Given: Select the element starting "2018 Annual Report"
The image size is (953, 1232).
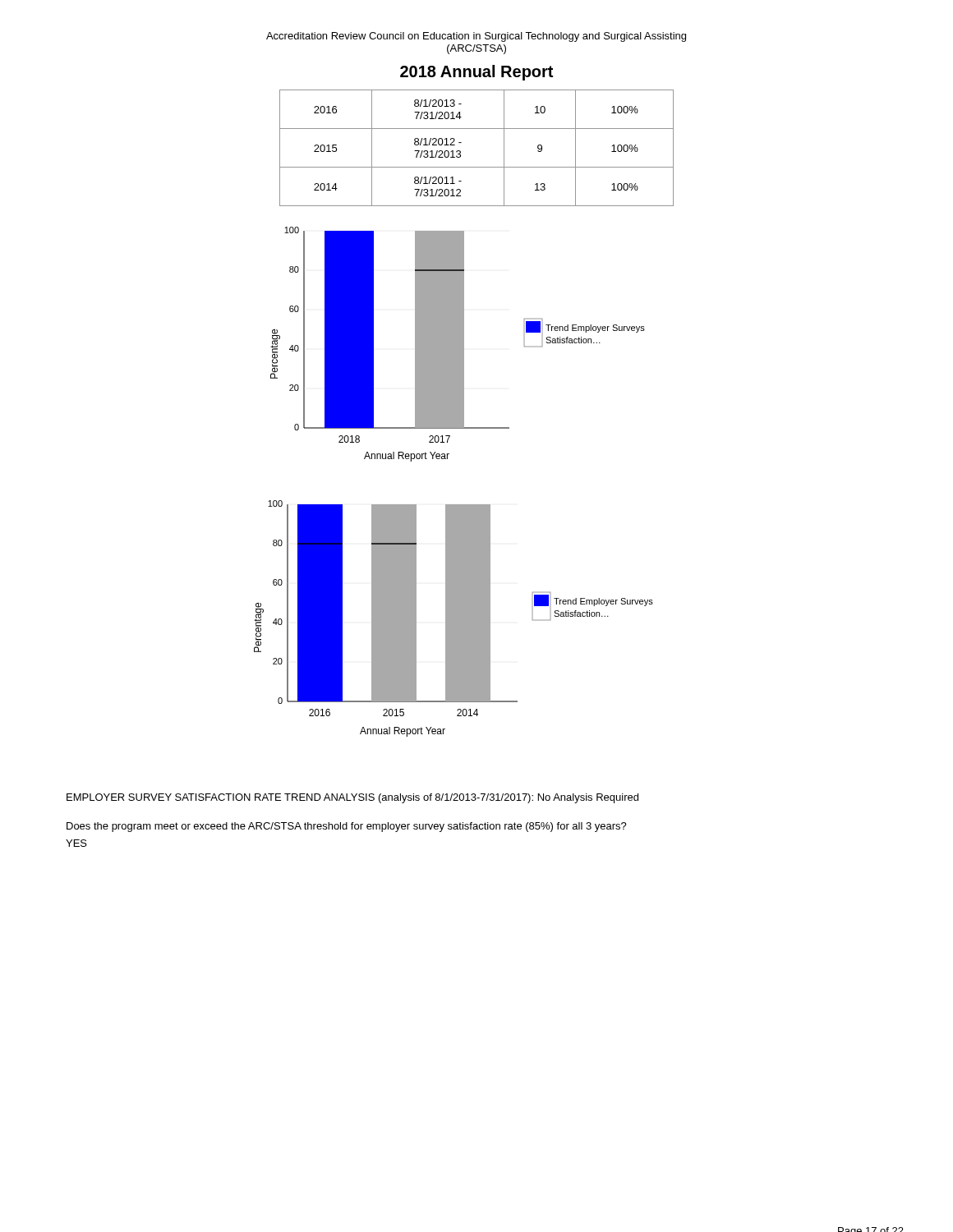Looking at the screenshot, I should [x=476, y=71].
